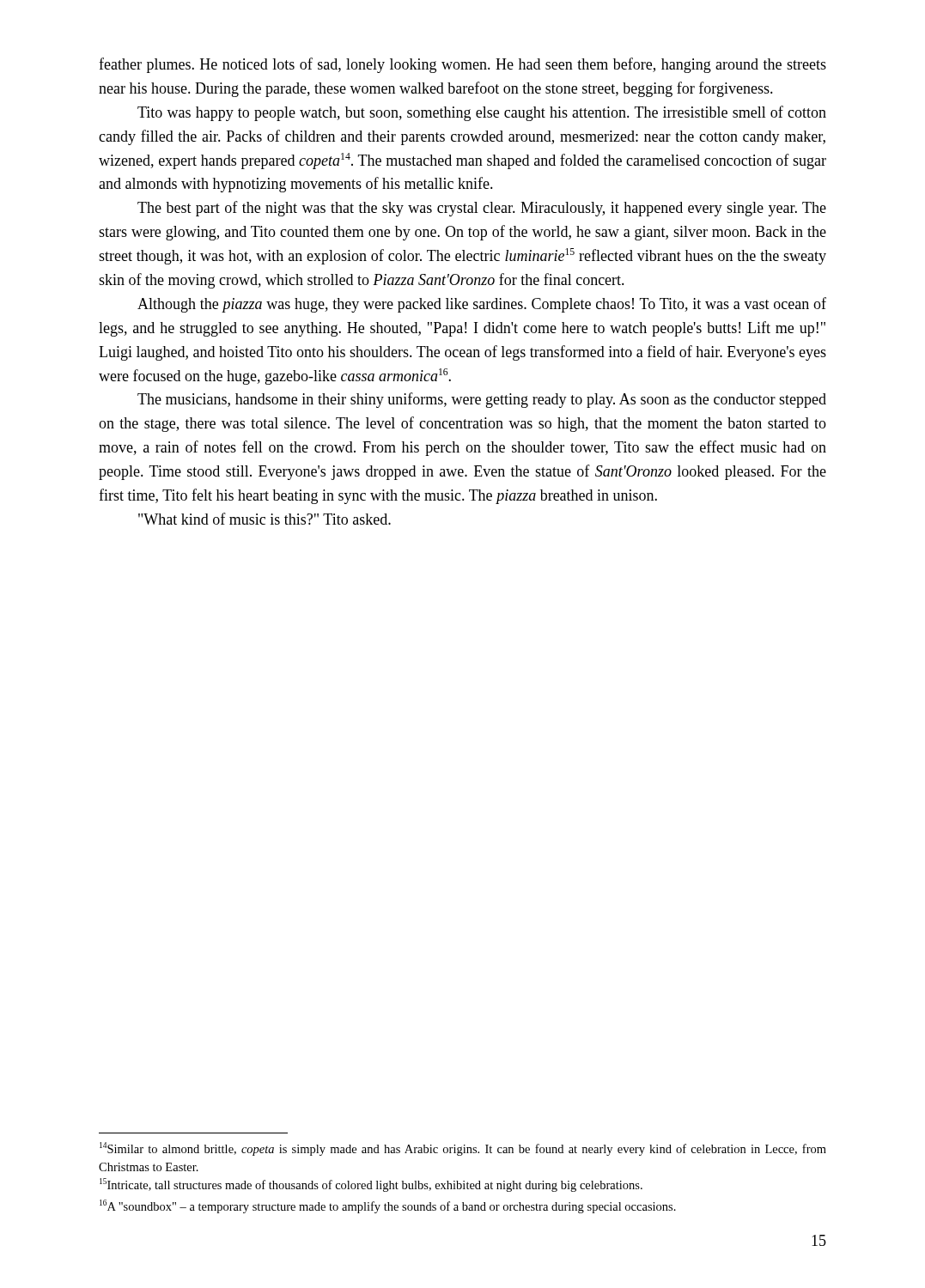Find the block starting "The musicians, handsome in their"
Viewport: 925px width, 1288px height.
pyautogui.click(x=462, y=448)
